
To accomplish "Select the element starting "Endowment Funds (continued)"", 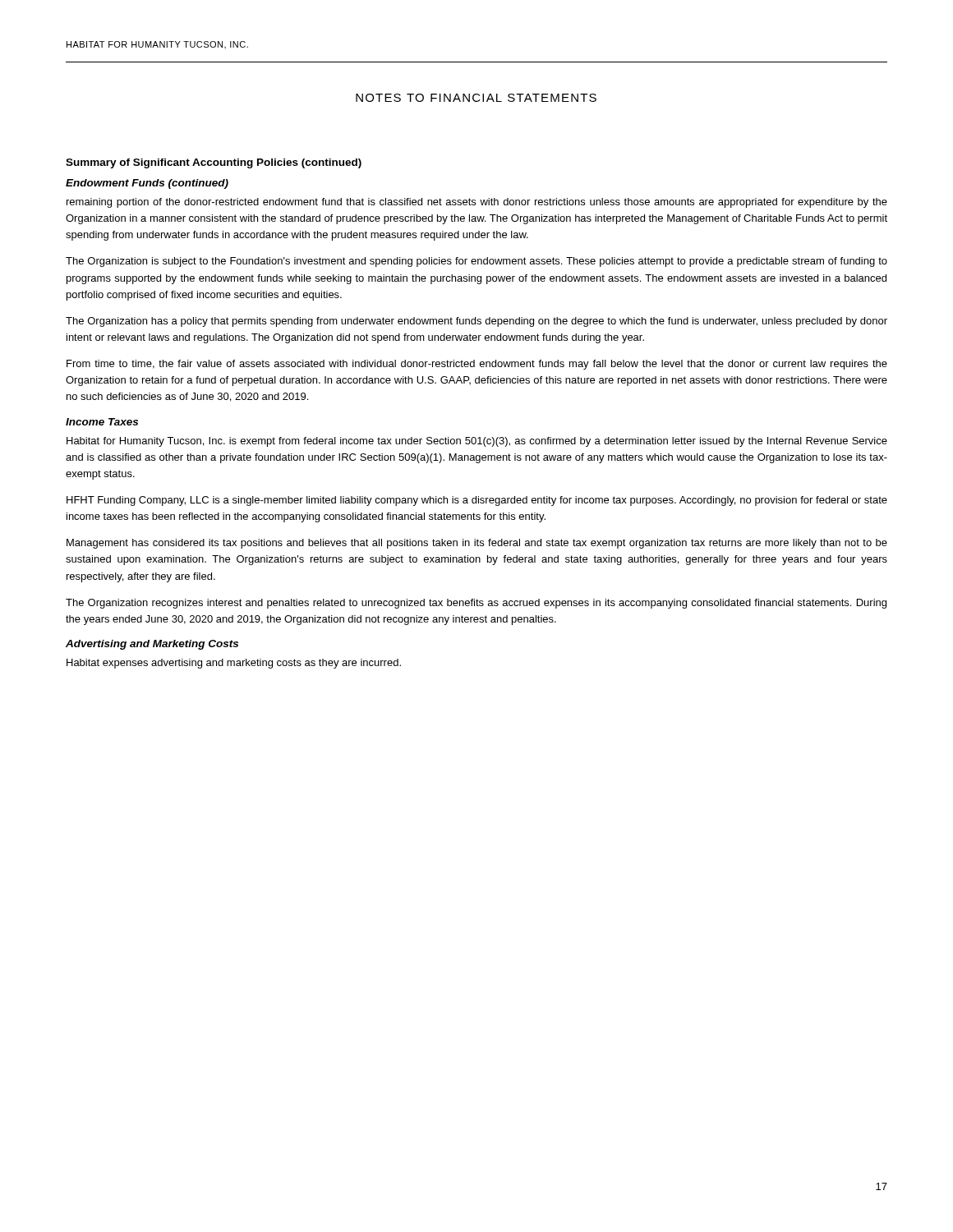I will [x=147, y=183].
